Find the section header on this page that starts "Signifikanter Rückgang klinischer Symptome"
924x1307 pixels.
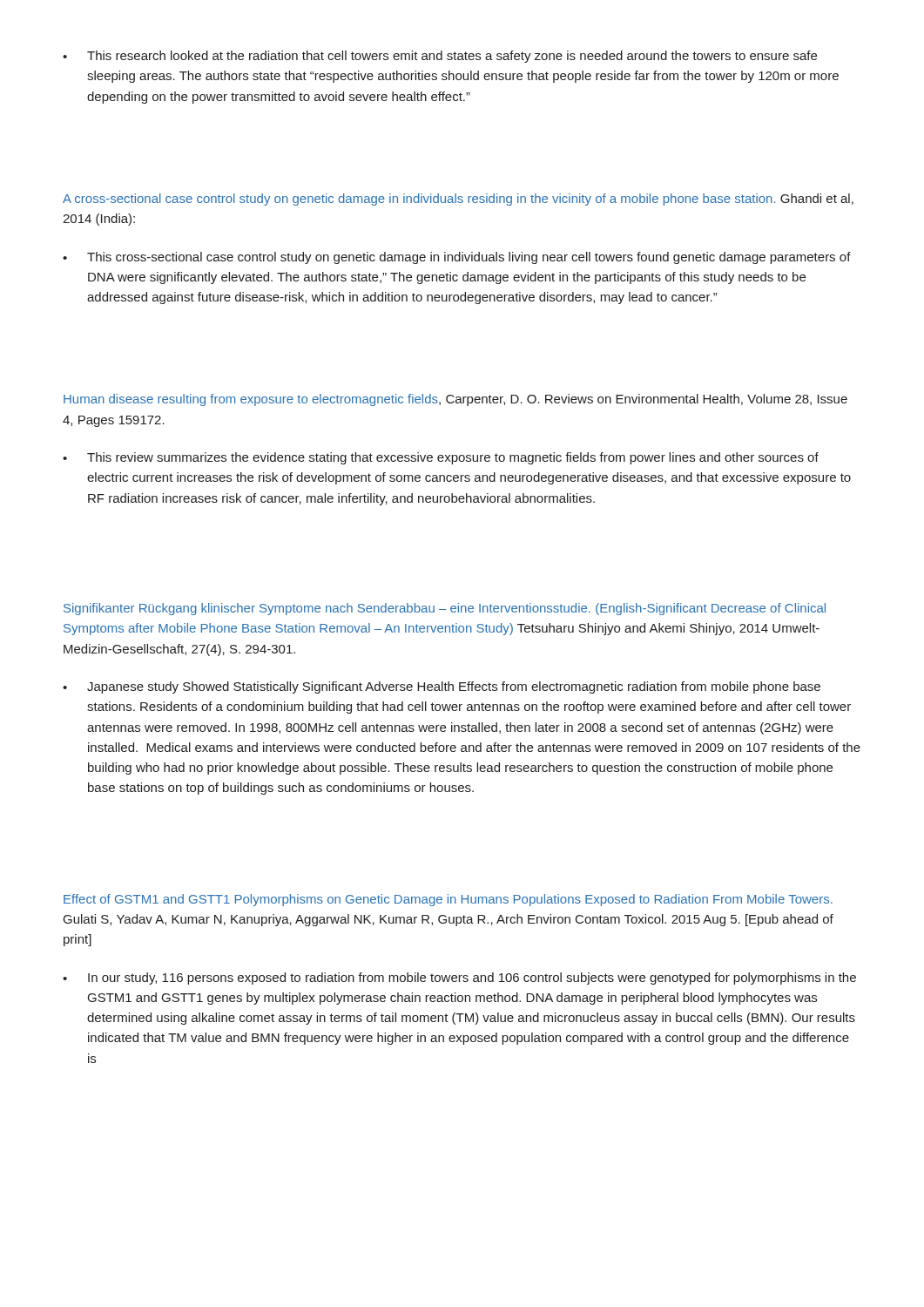[x=445, y=628]
